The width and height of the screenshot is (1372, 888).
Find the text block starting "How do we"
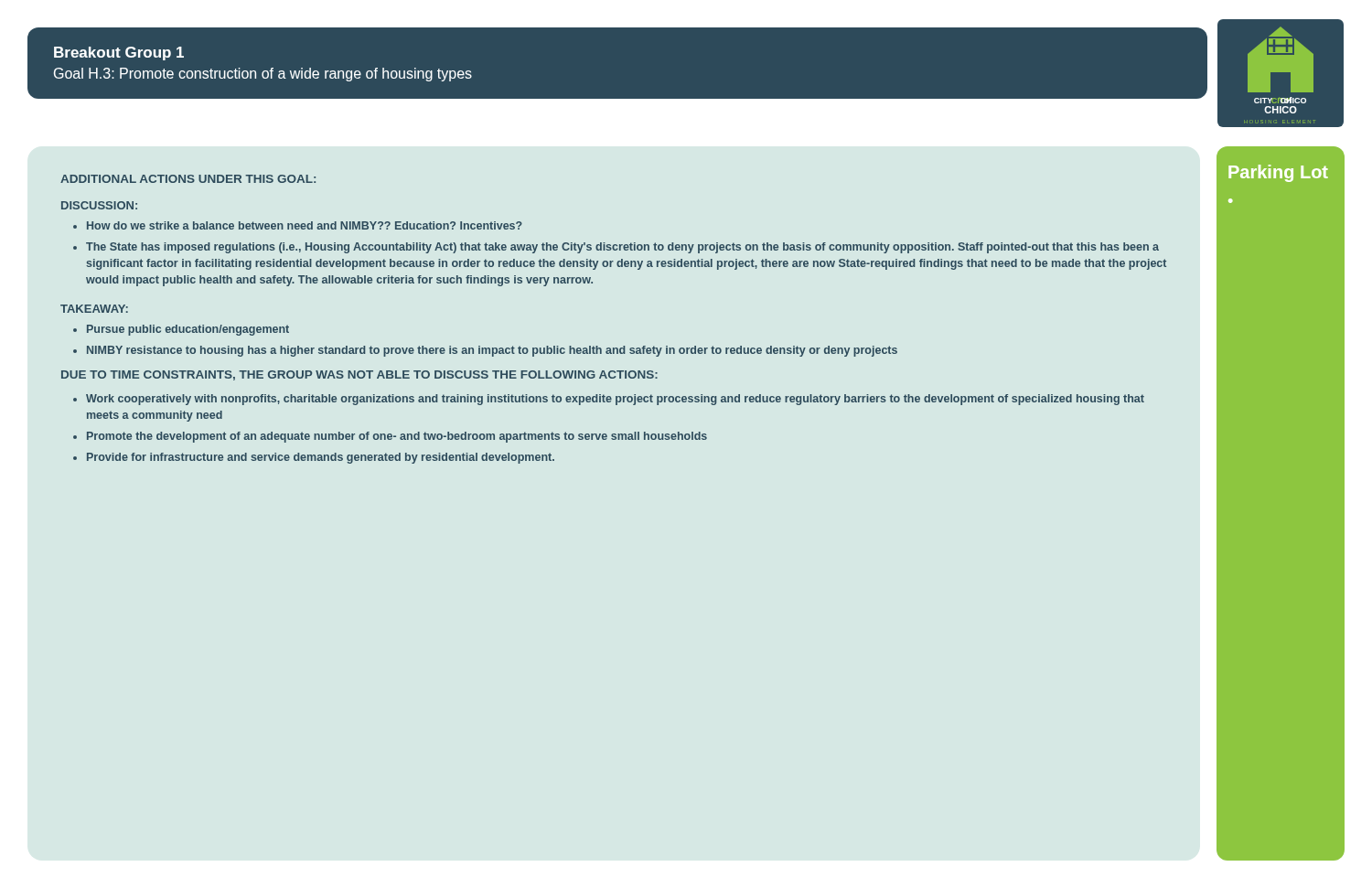pos(304,226)
